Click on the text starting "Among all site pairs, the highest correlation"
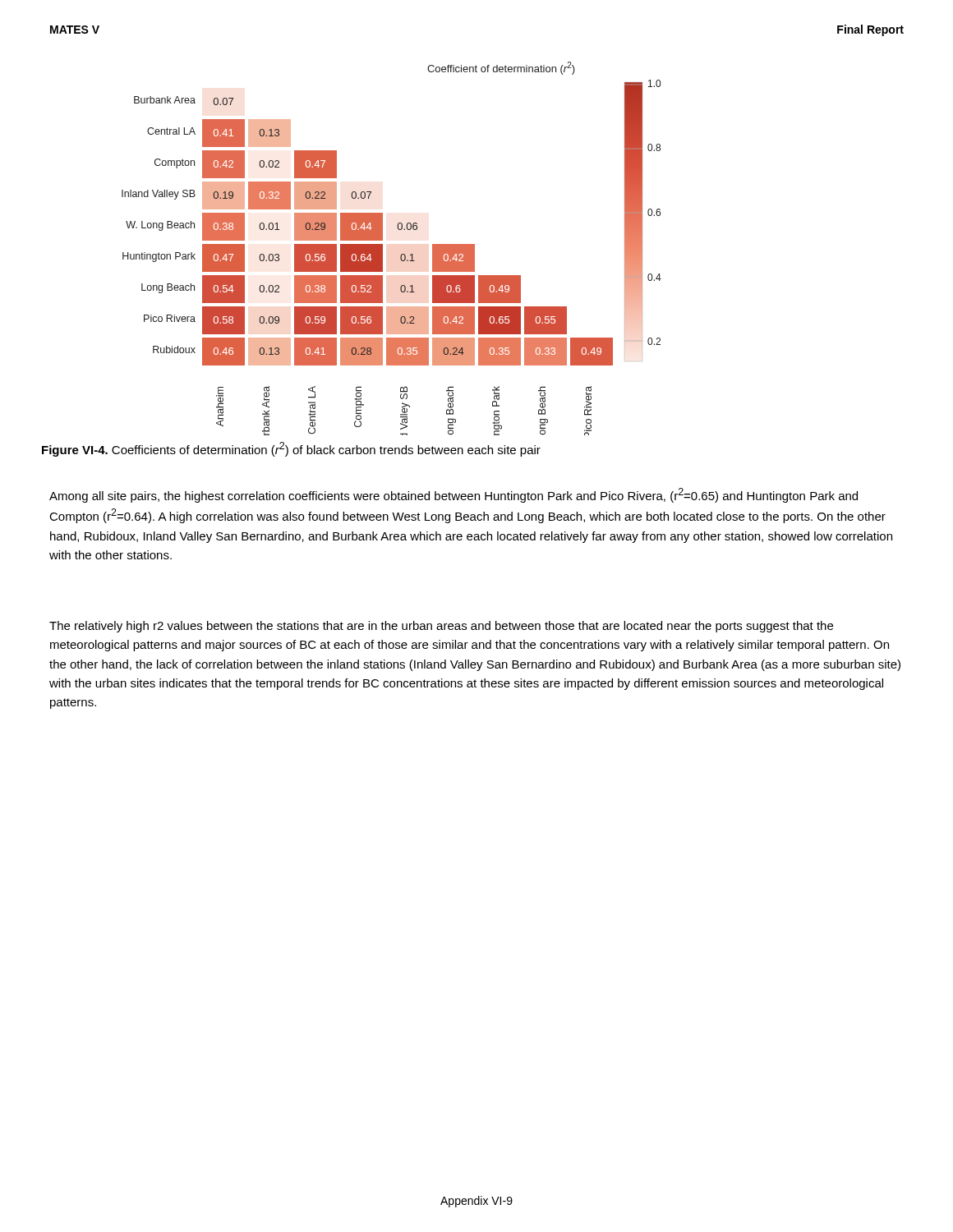953x1232 pixels. tap(471, 524)
